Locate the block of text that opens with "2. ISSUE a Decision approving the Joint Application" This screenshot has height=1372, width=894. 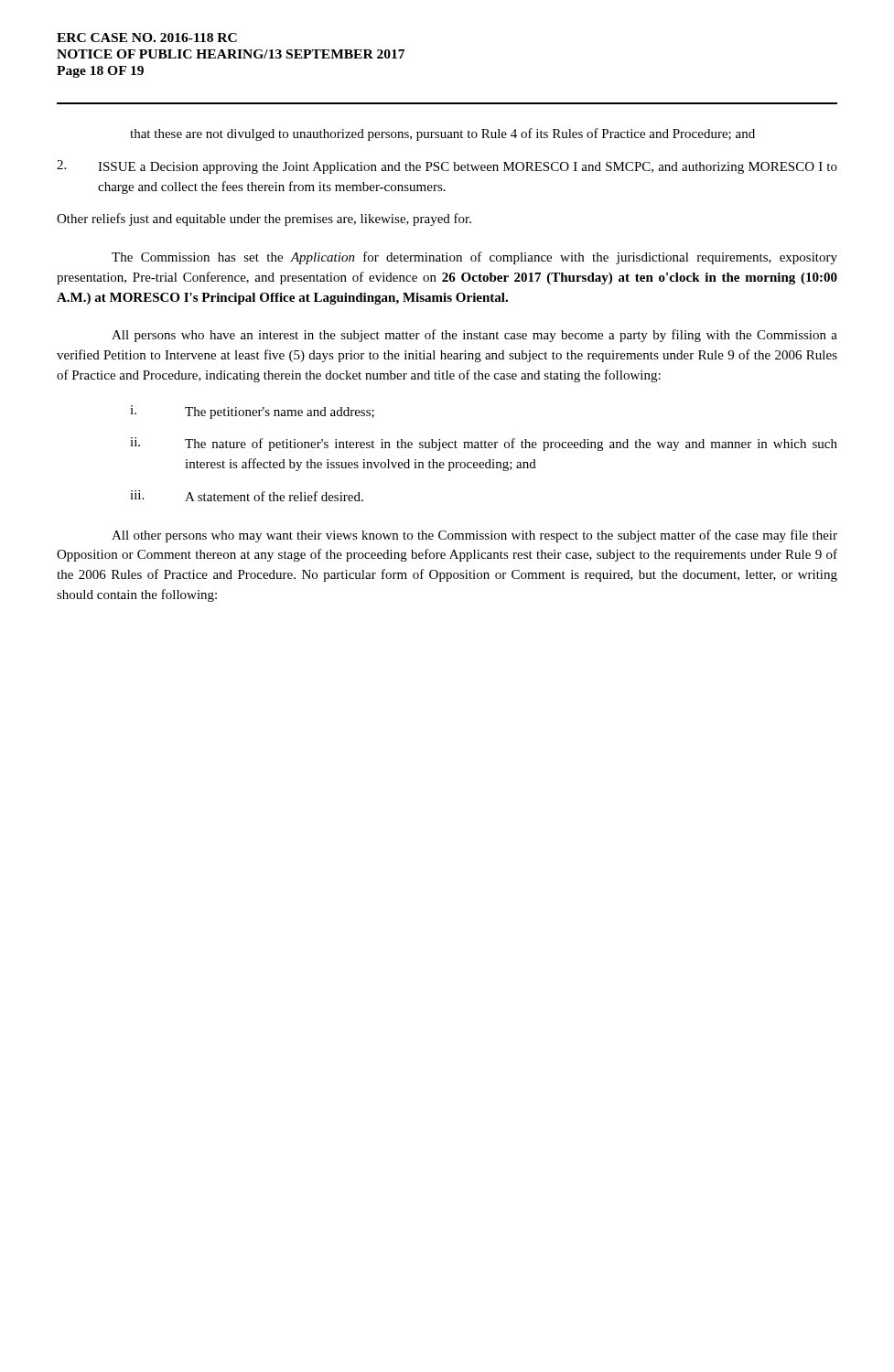(x=447, y=177)
